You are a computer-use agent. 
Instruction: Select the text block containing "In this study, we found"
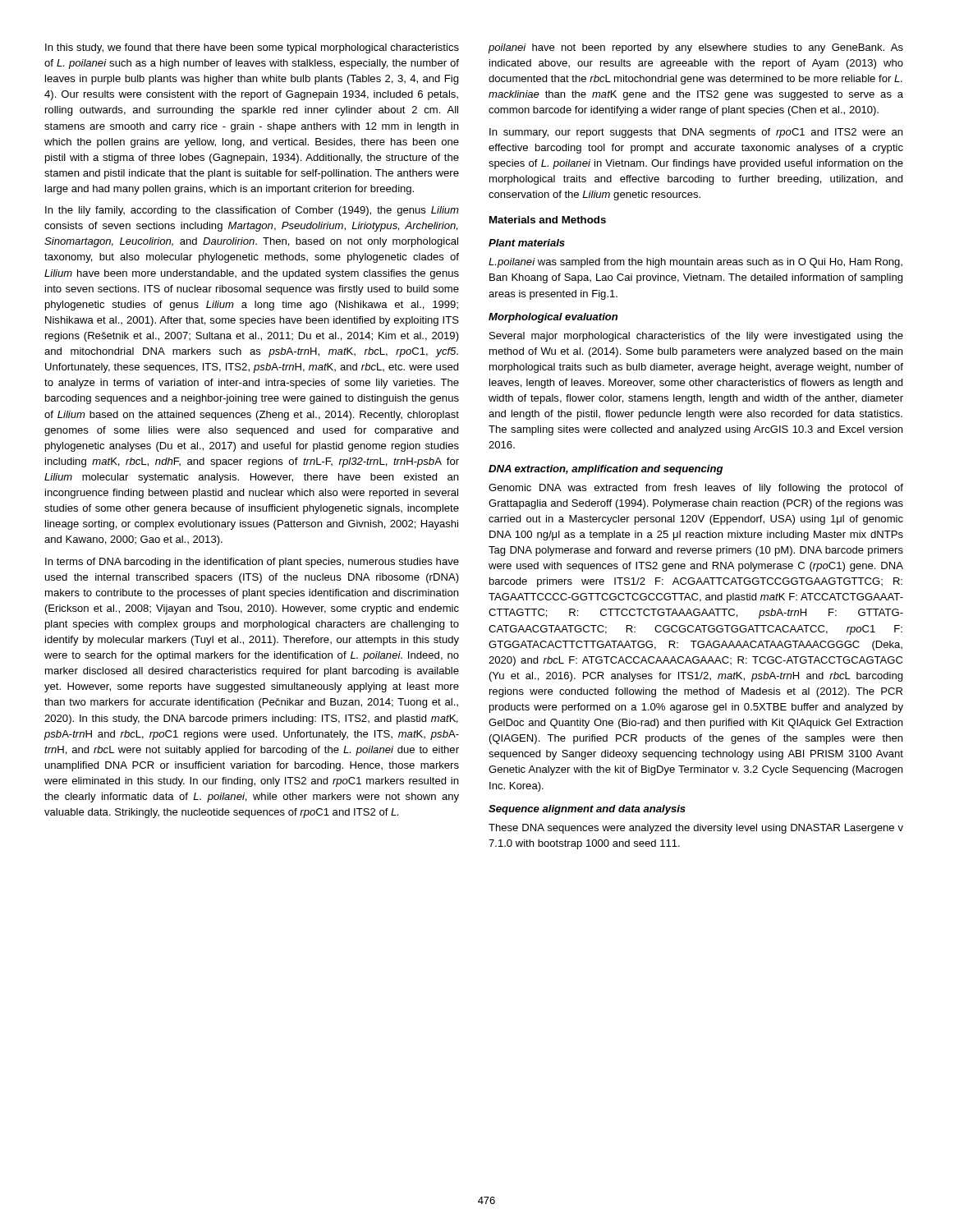252,430
